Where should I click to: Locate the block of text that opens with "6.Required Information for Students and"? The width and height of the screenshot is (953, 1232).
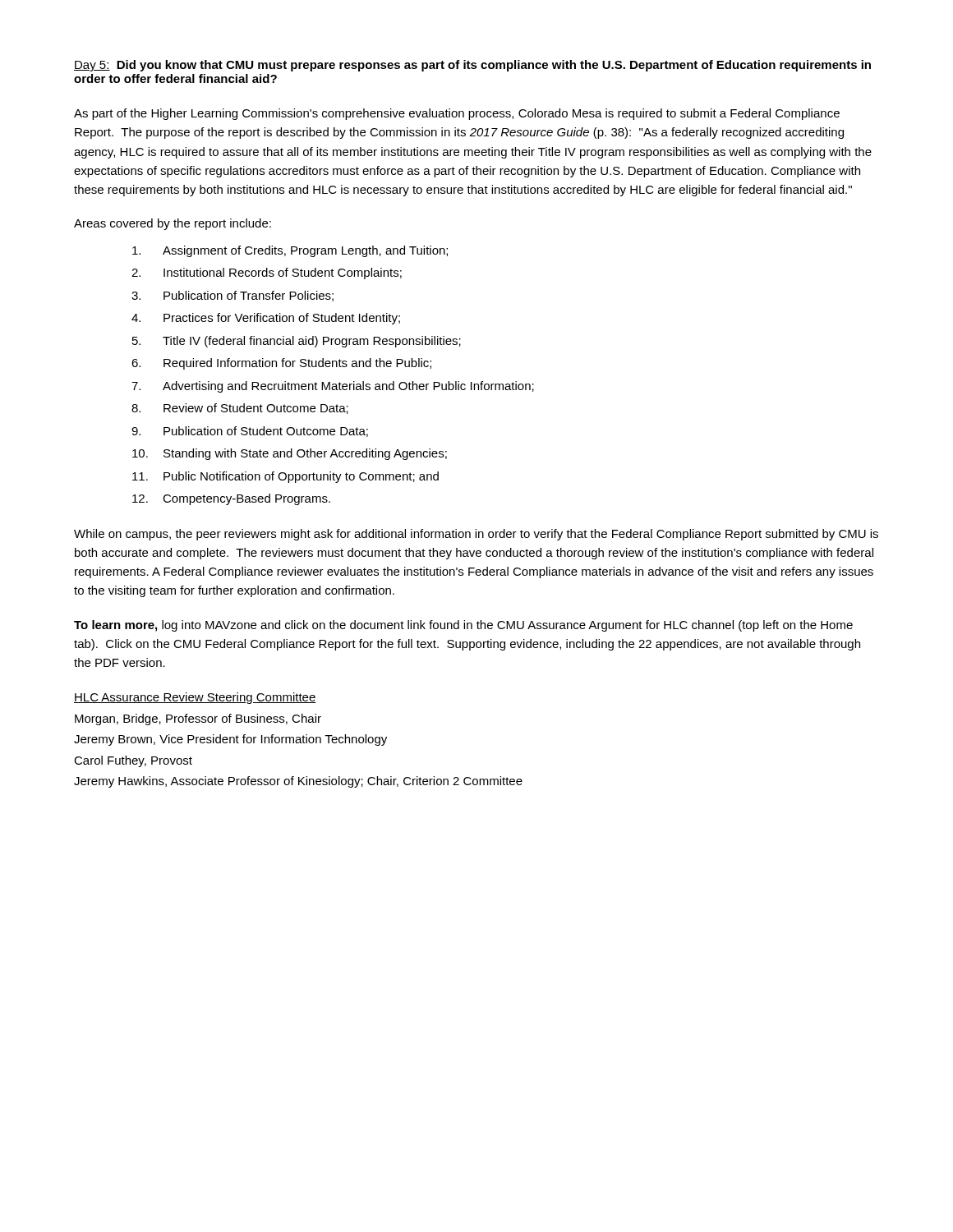click(281, 364)
